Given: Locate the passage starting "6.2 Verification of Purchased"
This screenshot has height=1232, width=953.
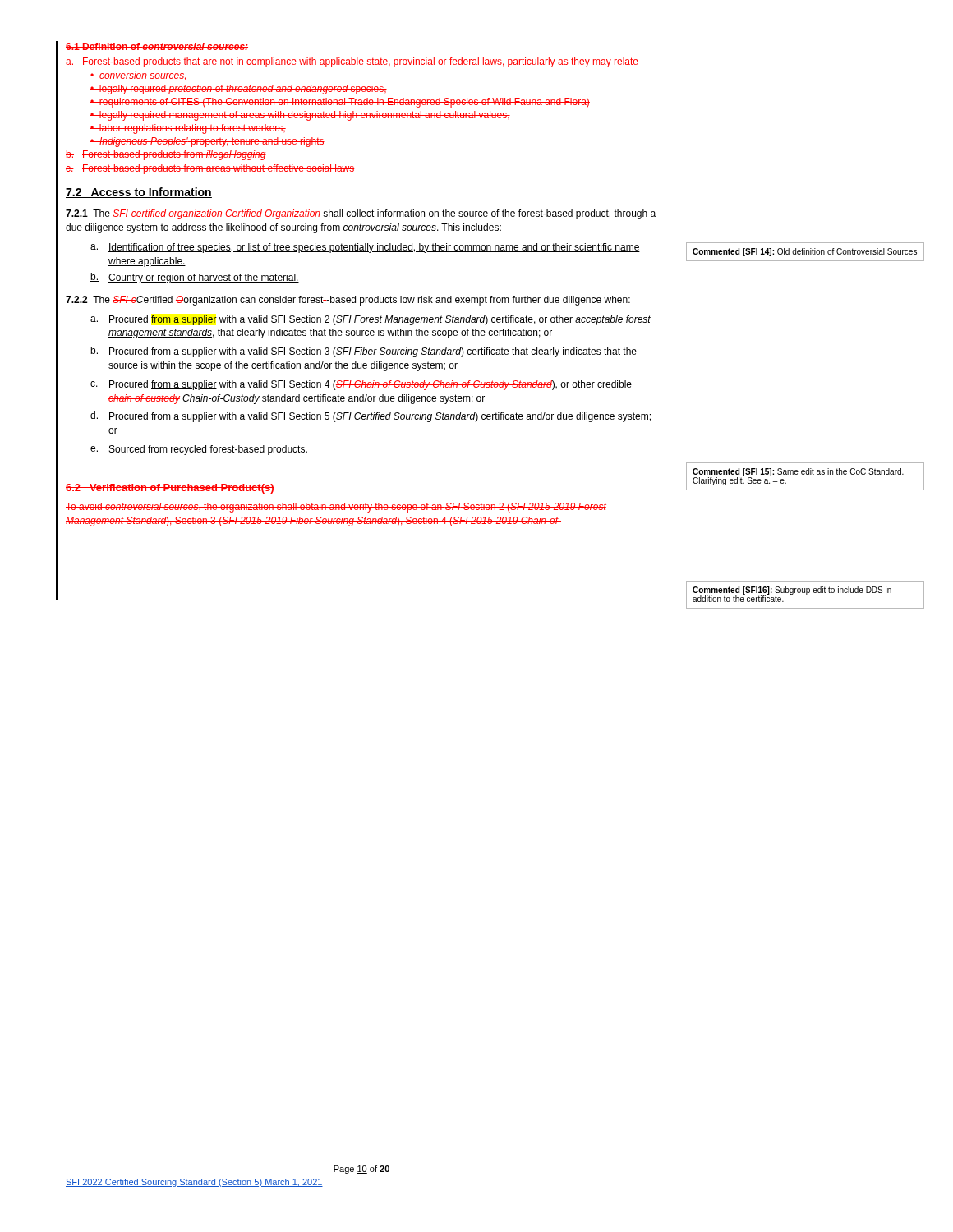Looking at the screenshot, I should pos(170,487).
